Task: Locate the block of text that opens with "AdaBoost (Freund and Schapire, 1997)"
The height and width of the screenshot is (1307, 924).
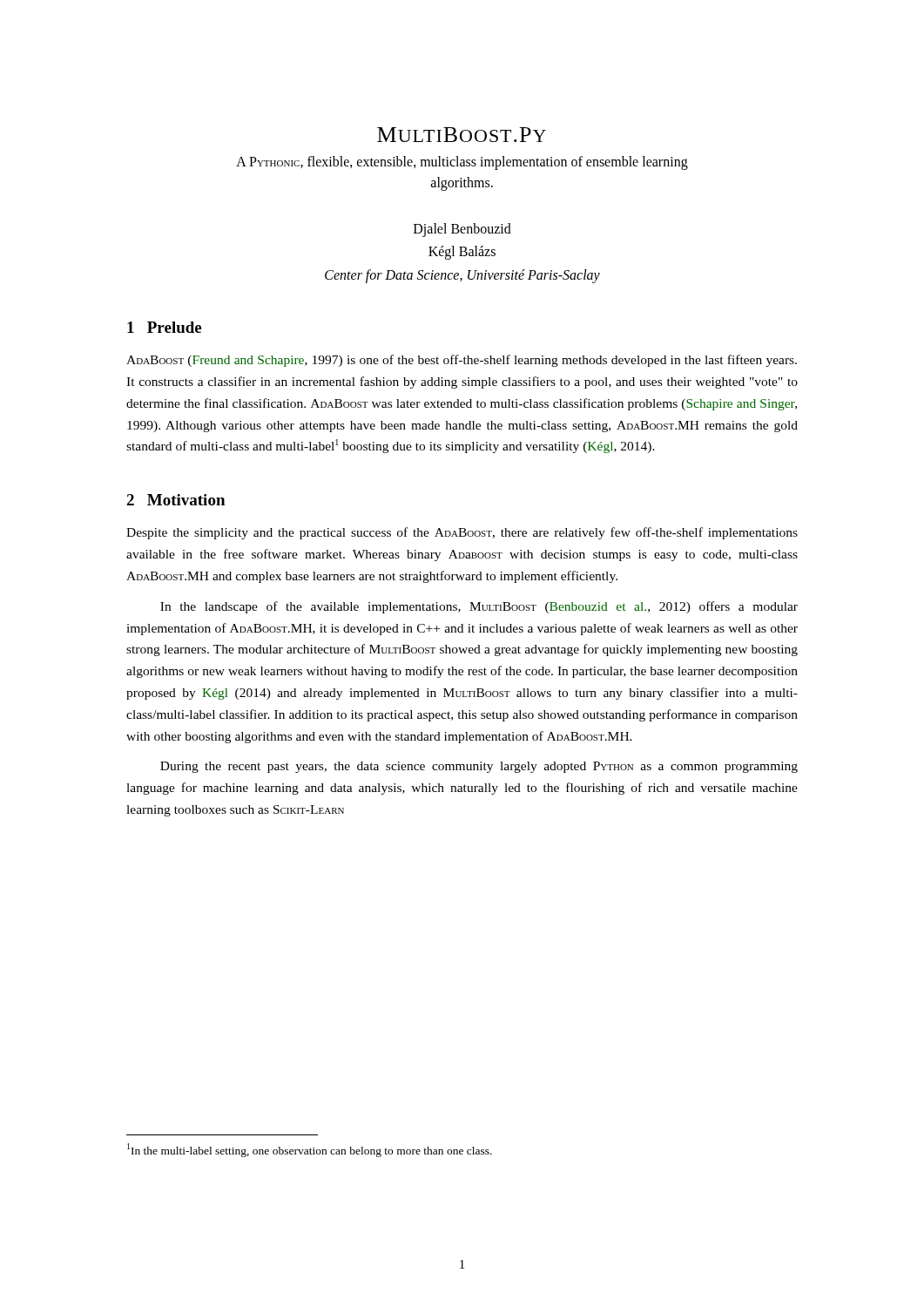Action: tap(462, 404)
